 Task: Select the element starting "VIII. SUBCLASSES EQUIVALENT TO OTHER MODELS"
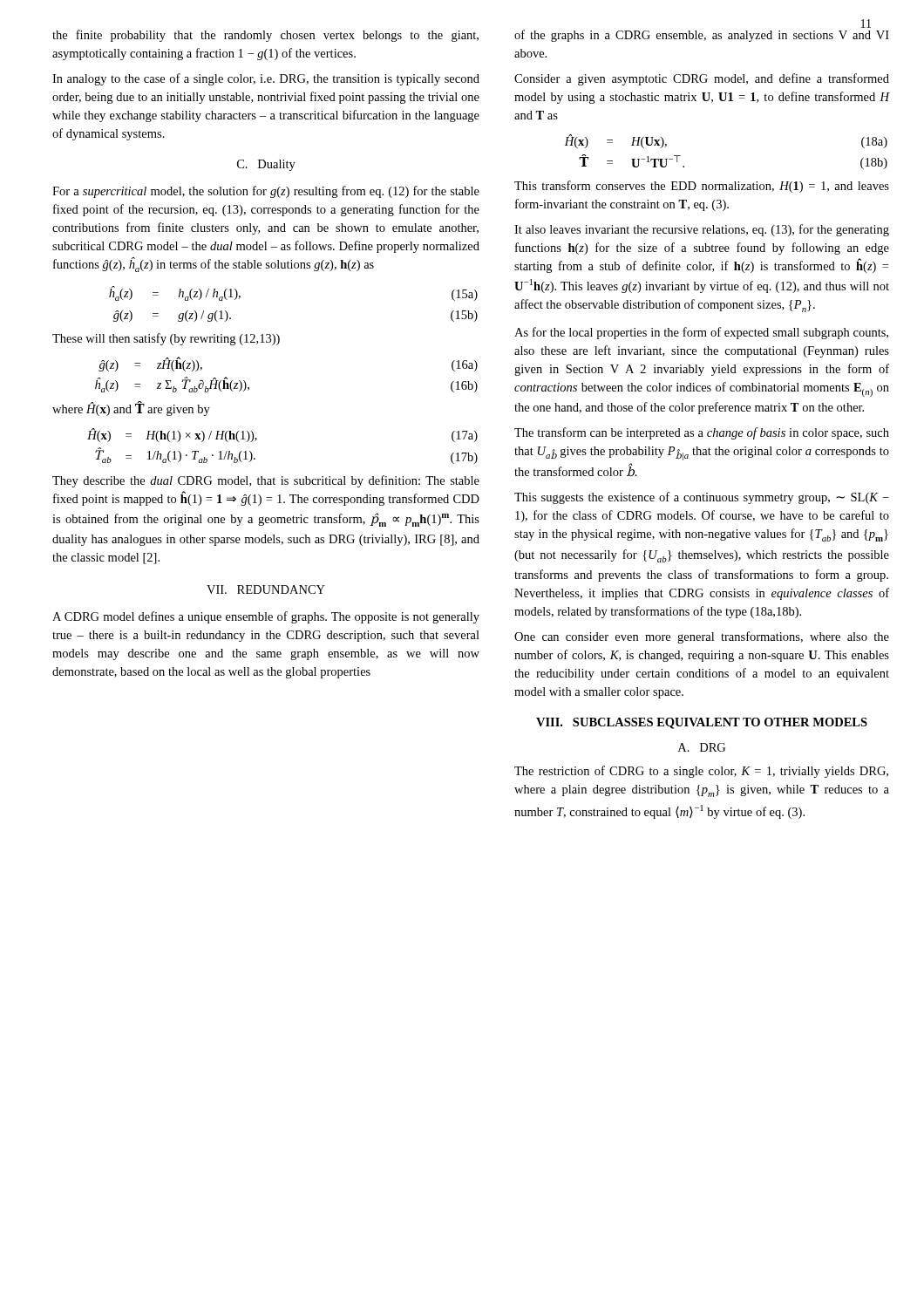(x=702, y=723)
